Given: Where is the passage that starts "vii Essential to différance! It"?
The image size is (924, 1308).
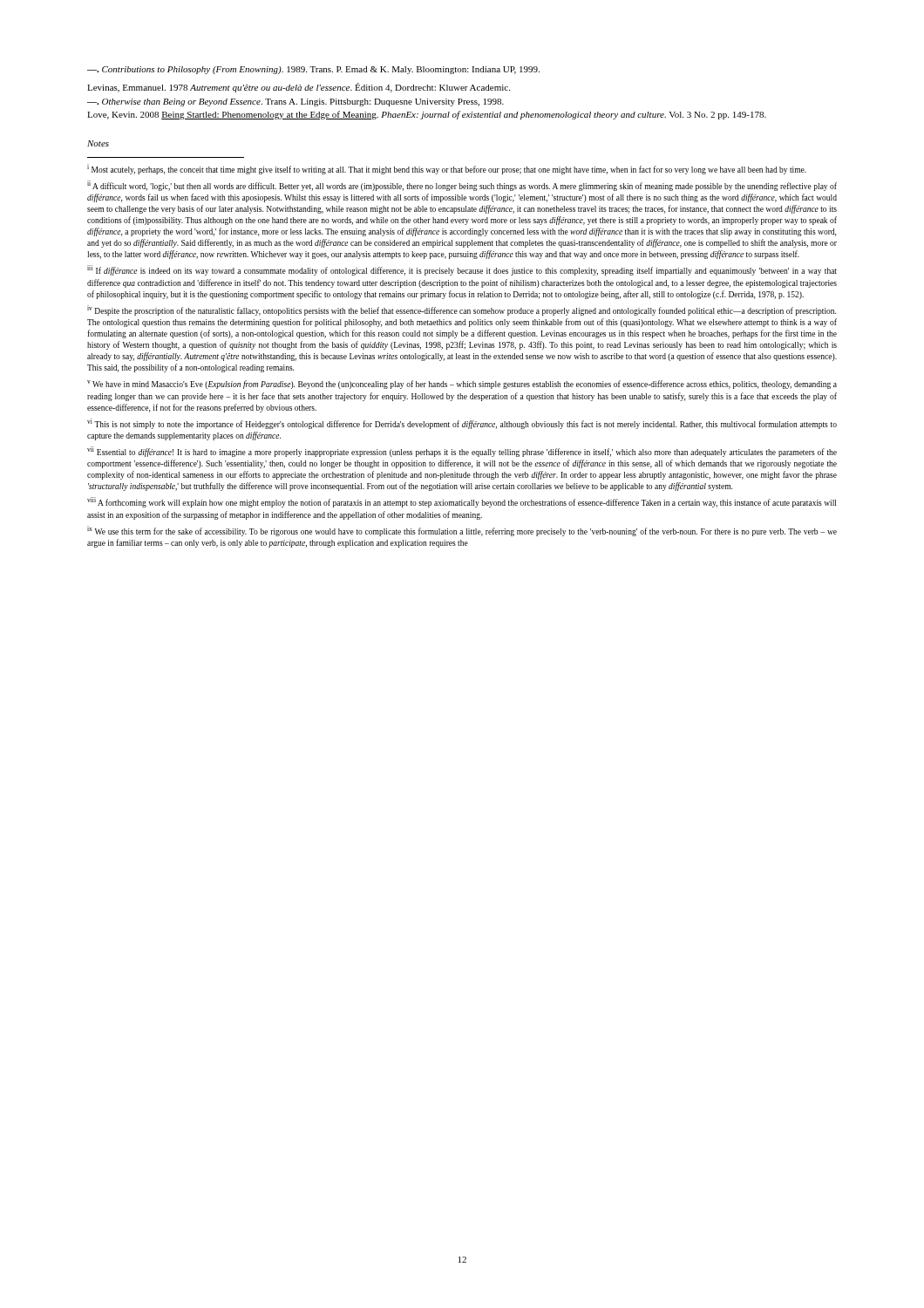Looking at the screenshot, I should click(462, 469).
